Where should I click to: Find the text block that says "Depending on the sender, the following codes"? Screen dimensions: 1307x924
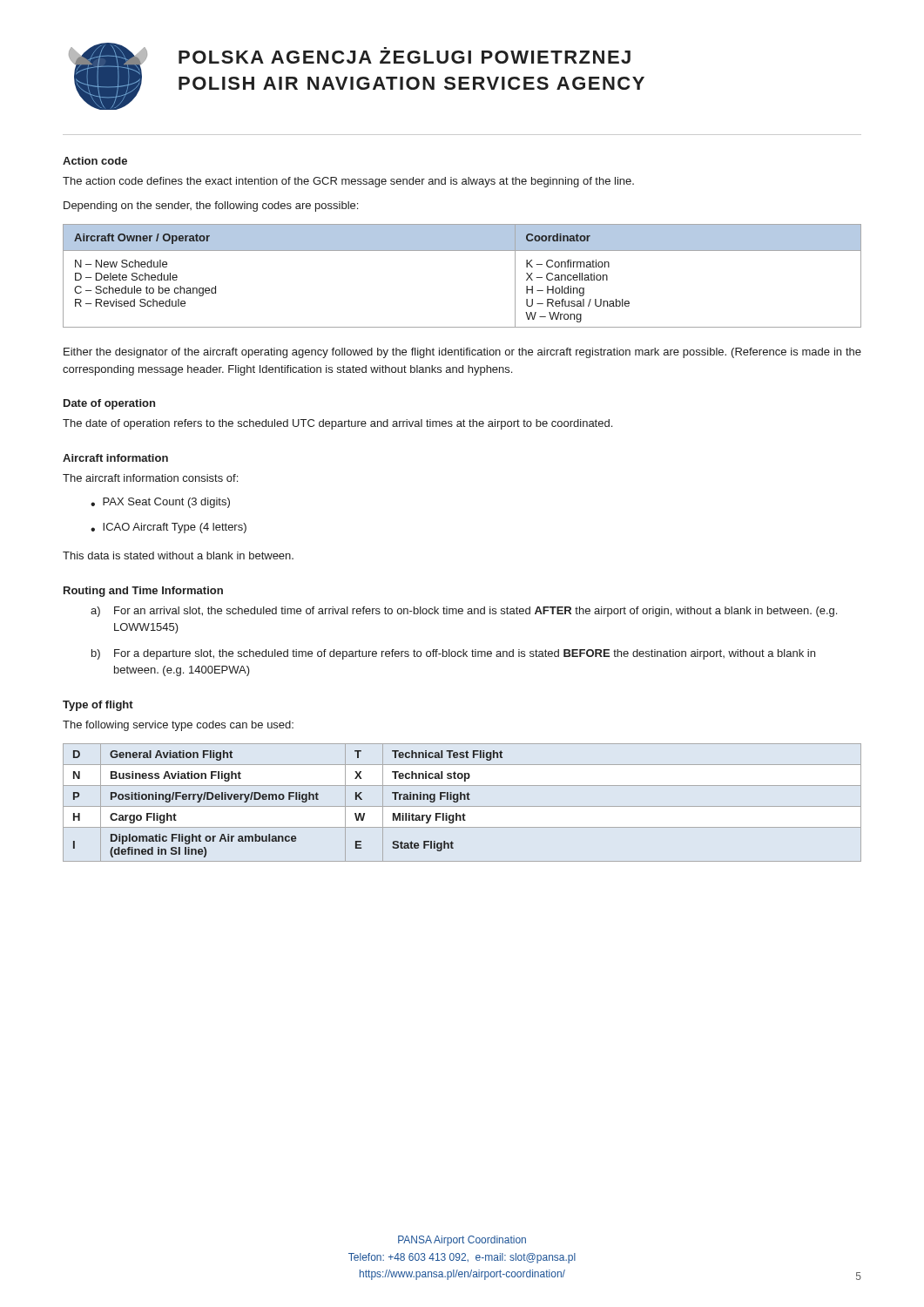click(211, 205)
